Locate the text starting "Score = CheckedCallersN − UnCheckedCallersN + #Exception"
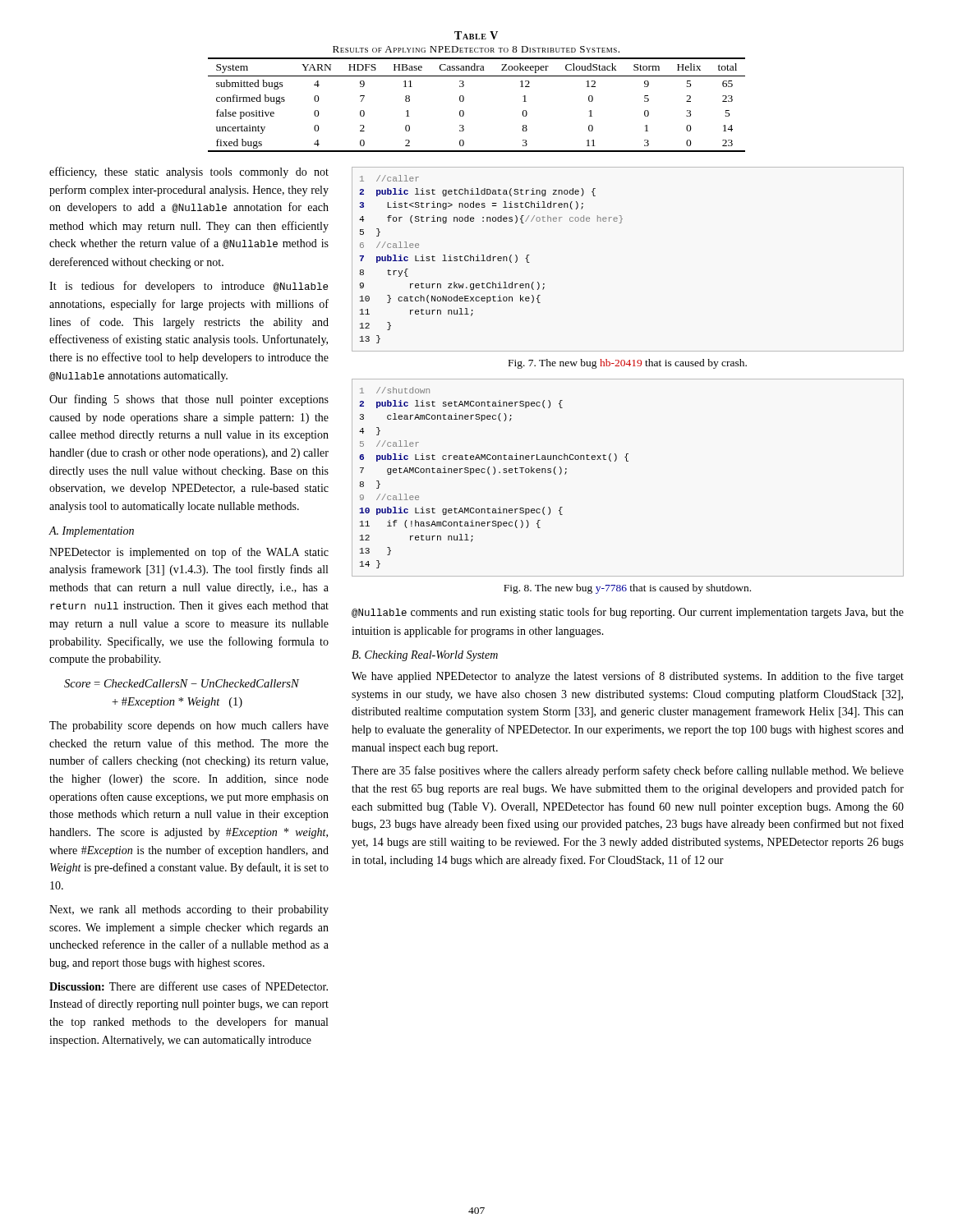The height and width of the screenshot is (1232, 953). pyautogui.click(x=181, y=693)
